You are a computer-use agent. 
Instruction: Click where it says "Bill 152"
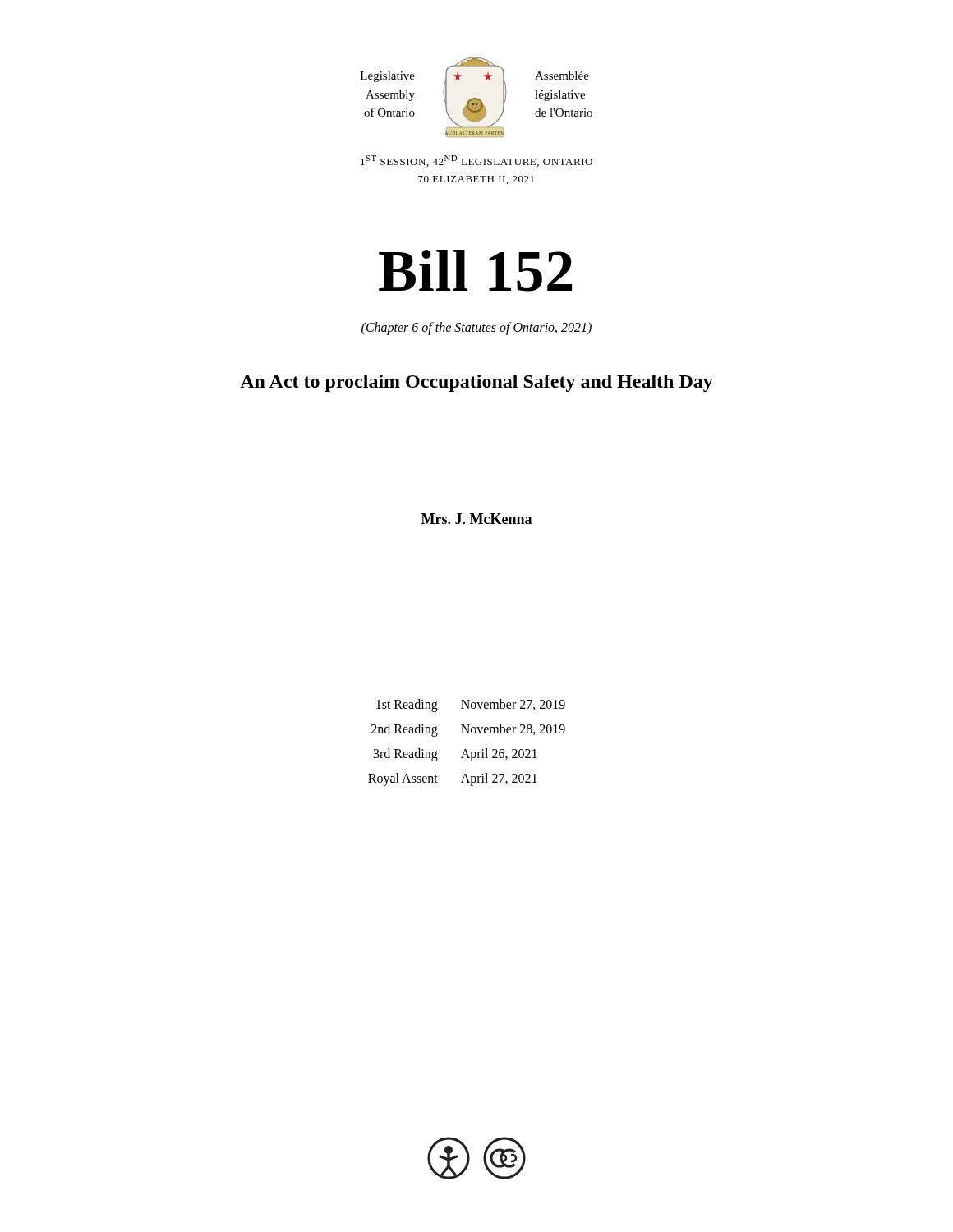476,271
